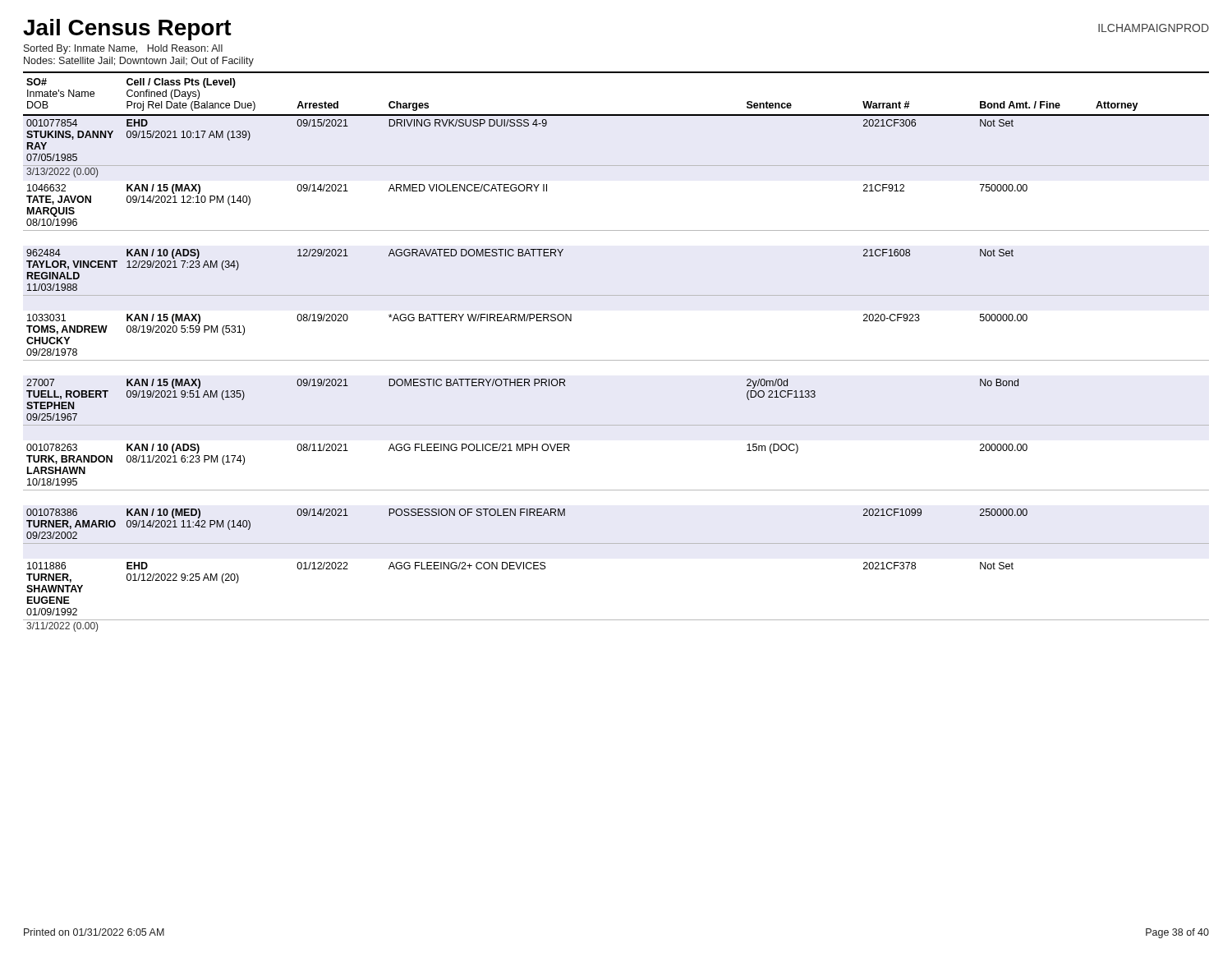Image resolution: width=1232 pixels, height=953 pixels.
Task: Locate the text "Jail Census Report"
Action: coord(127,27)
